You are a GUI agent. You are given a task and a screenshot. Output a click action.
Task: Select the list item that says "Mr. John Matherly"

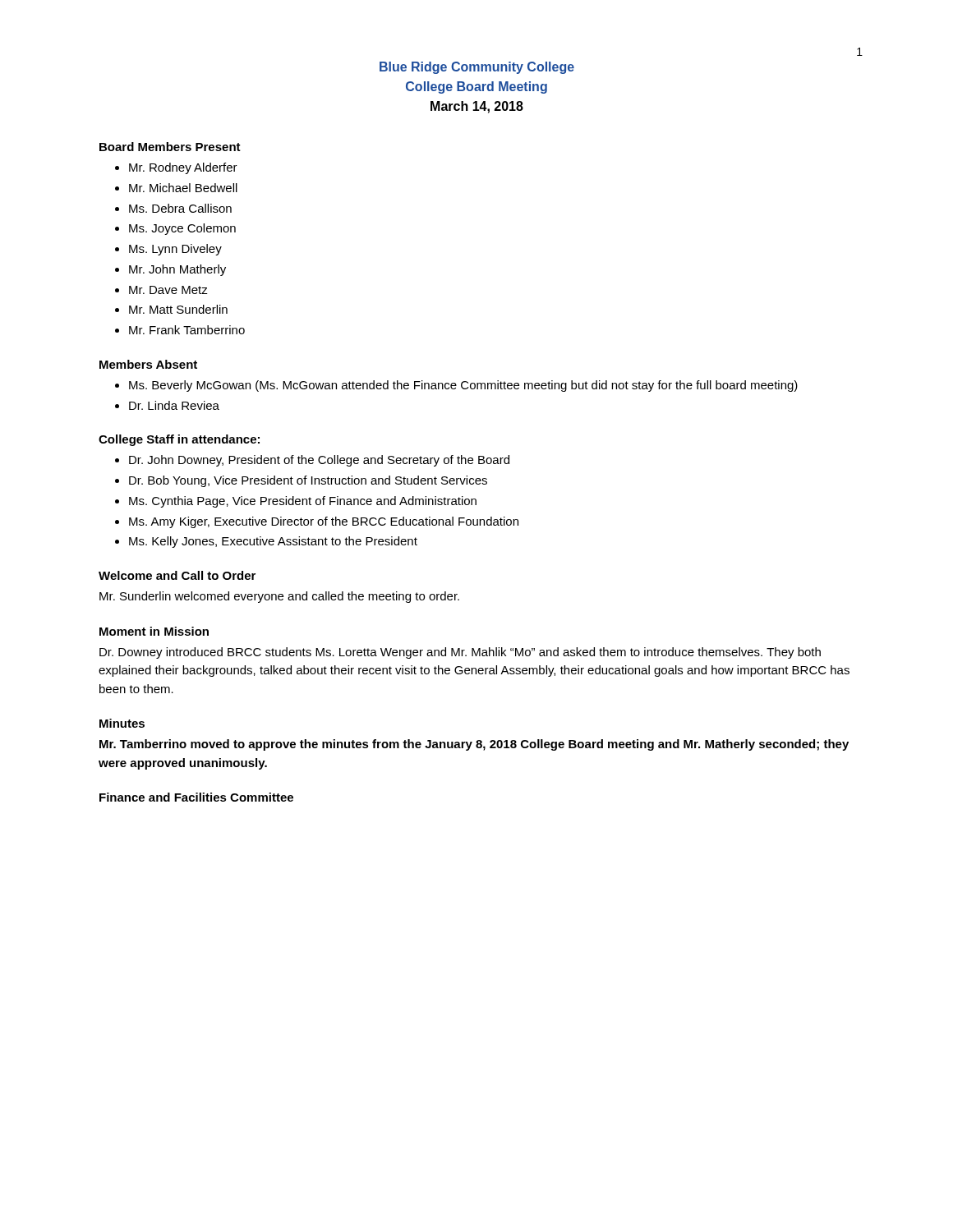177,269
